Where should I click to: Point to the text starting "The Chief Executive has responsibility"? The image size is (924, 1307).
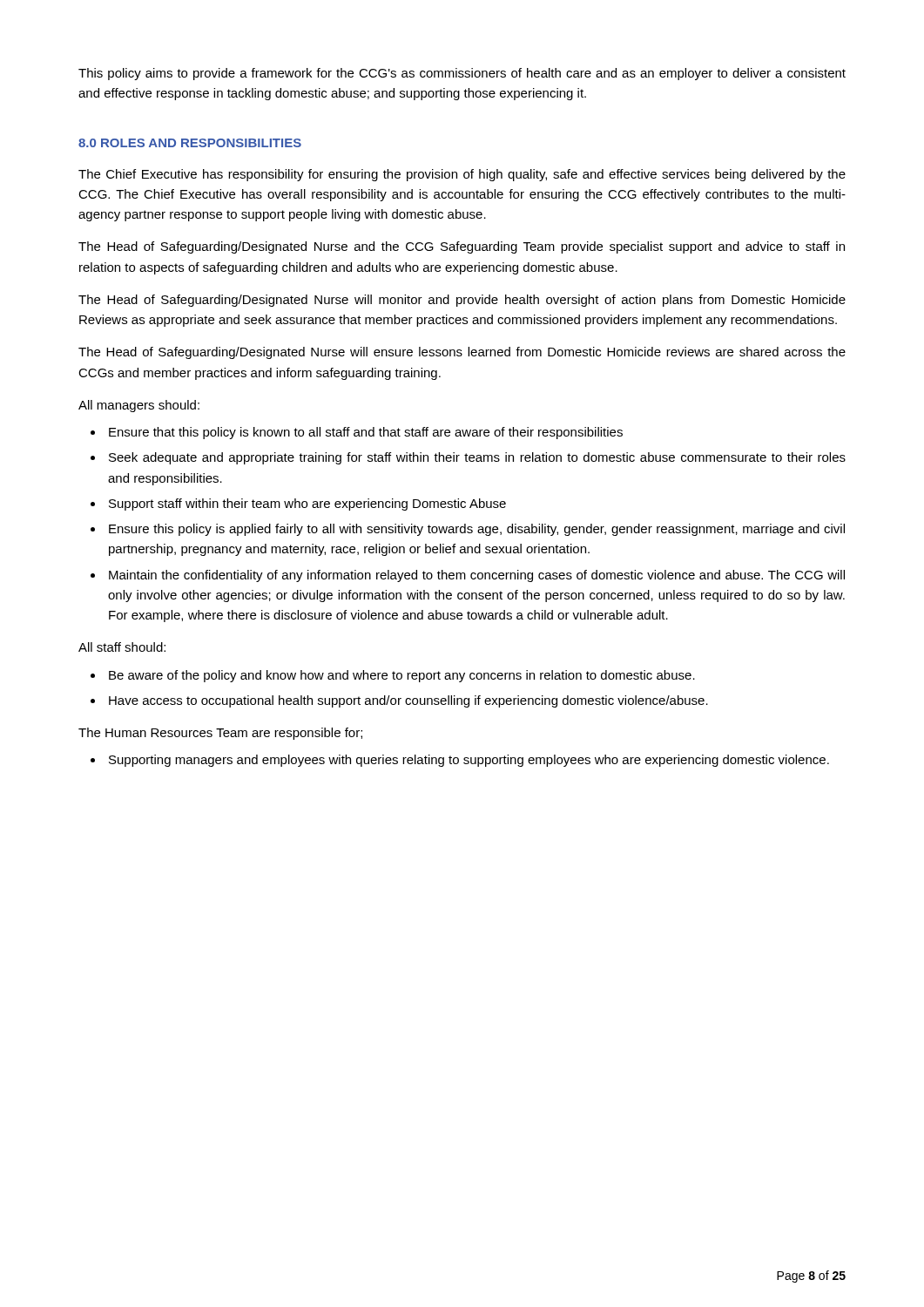click(x=462, y=194)
